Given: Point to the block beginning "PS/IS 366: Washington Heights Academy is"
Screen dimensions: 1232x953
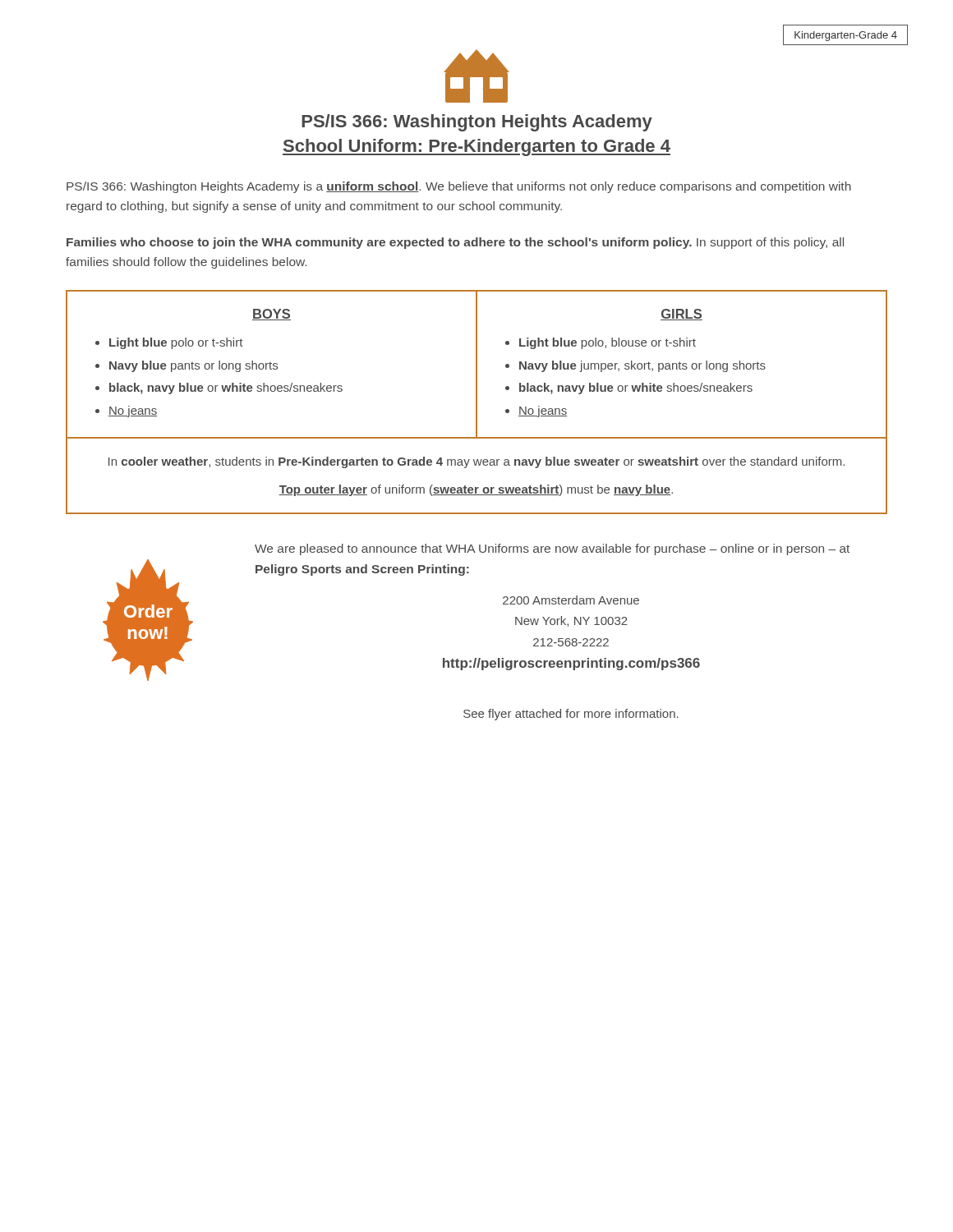Looking at the screenshot, I should (x=459, y=196).
